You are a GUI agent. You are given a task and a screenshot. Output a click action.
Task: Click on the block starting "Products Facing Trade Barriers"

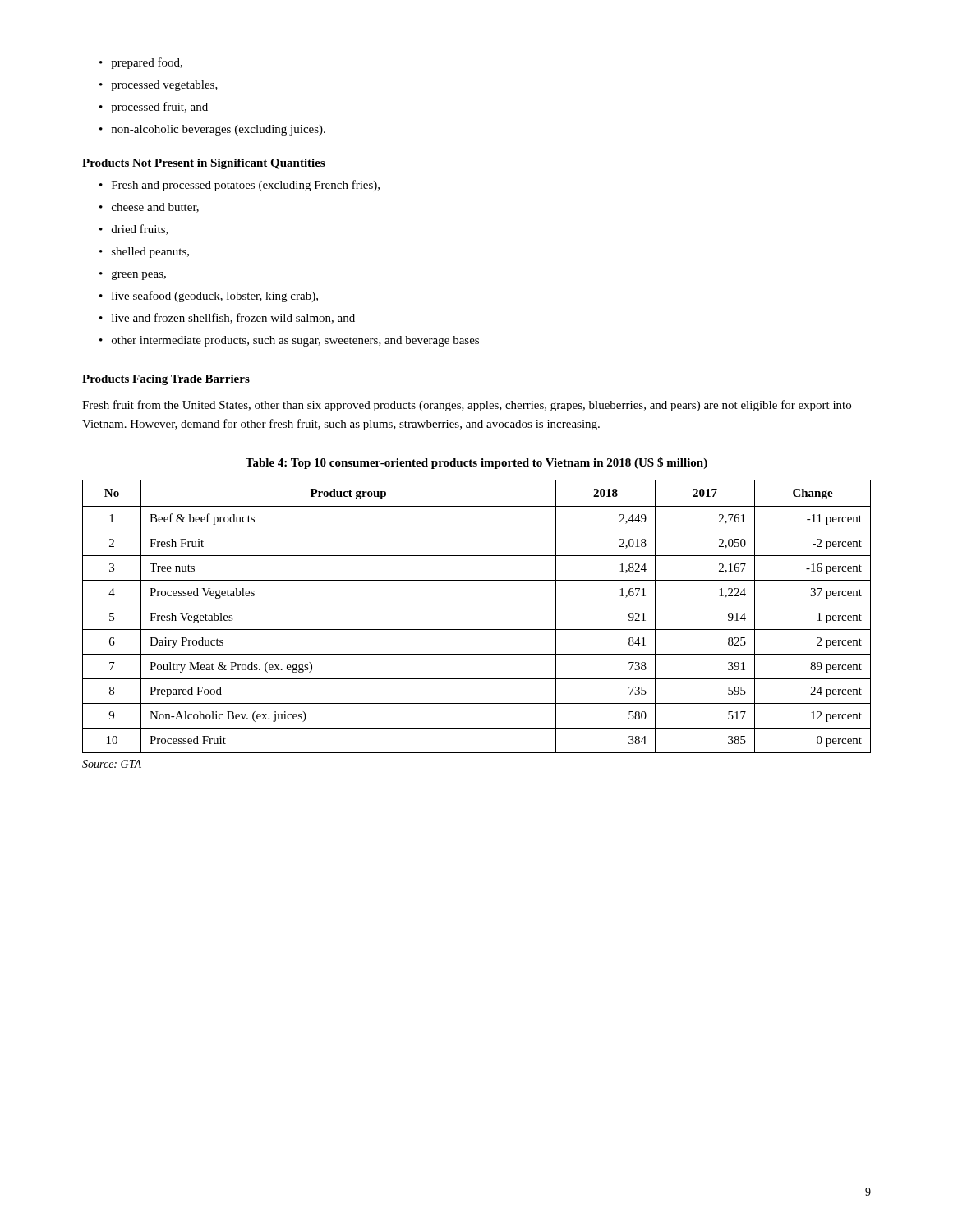coord(166,379)
